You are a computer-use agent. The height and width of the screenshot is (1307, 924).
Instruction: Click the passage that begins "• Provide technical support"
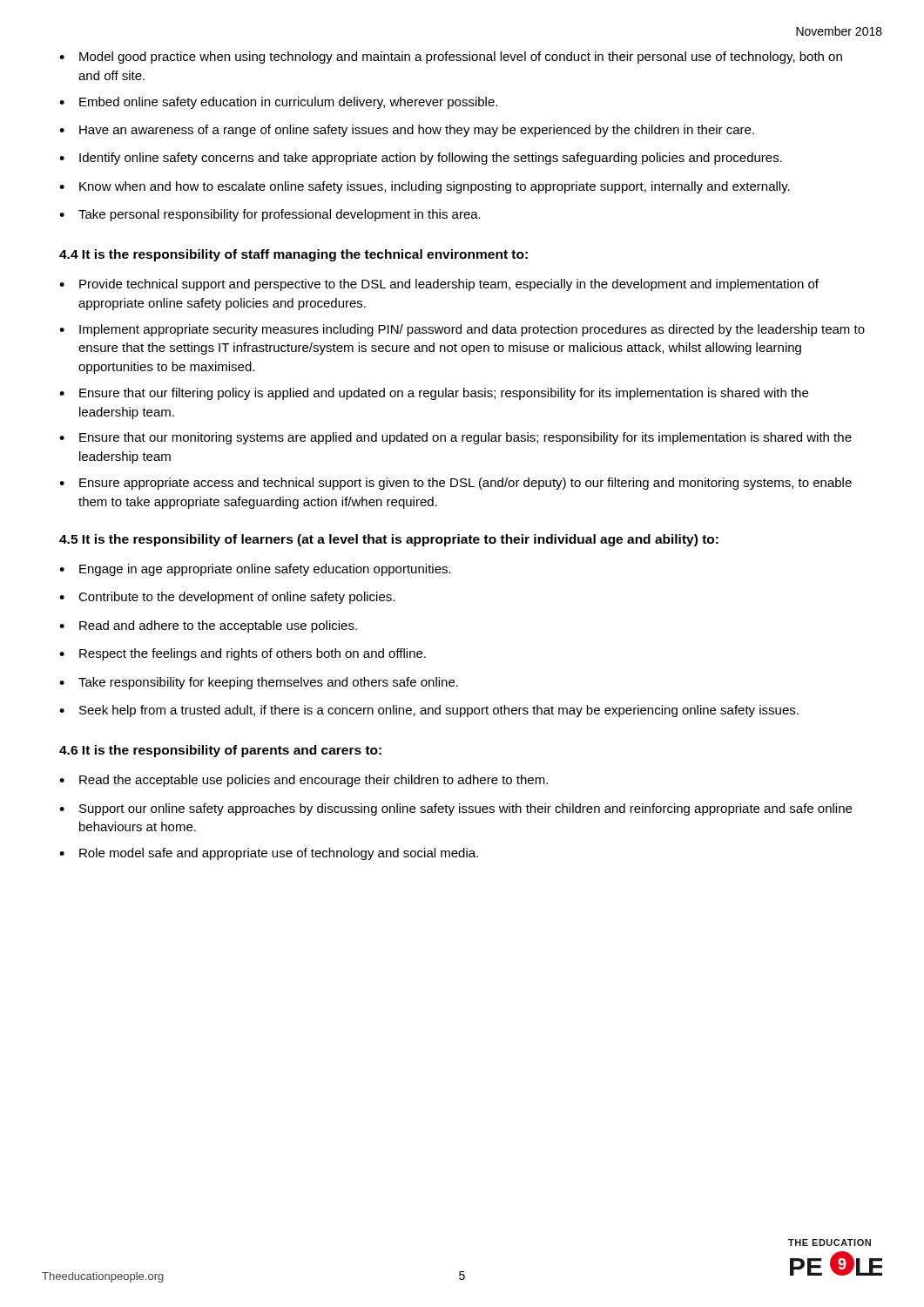coord(462,294)
